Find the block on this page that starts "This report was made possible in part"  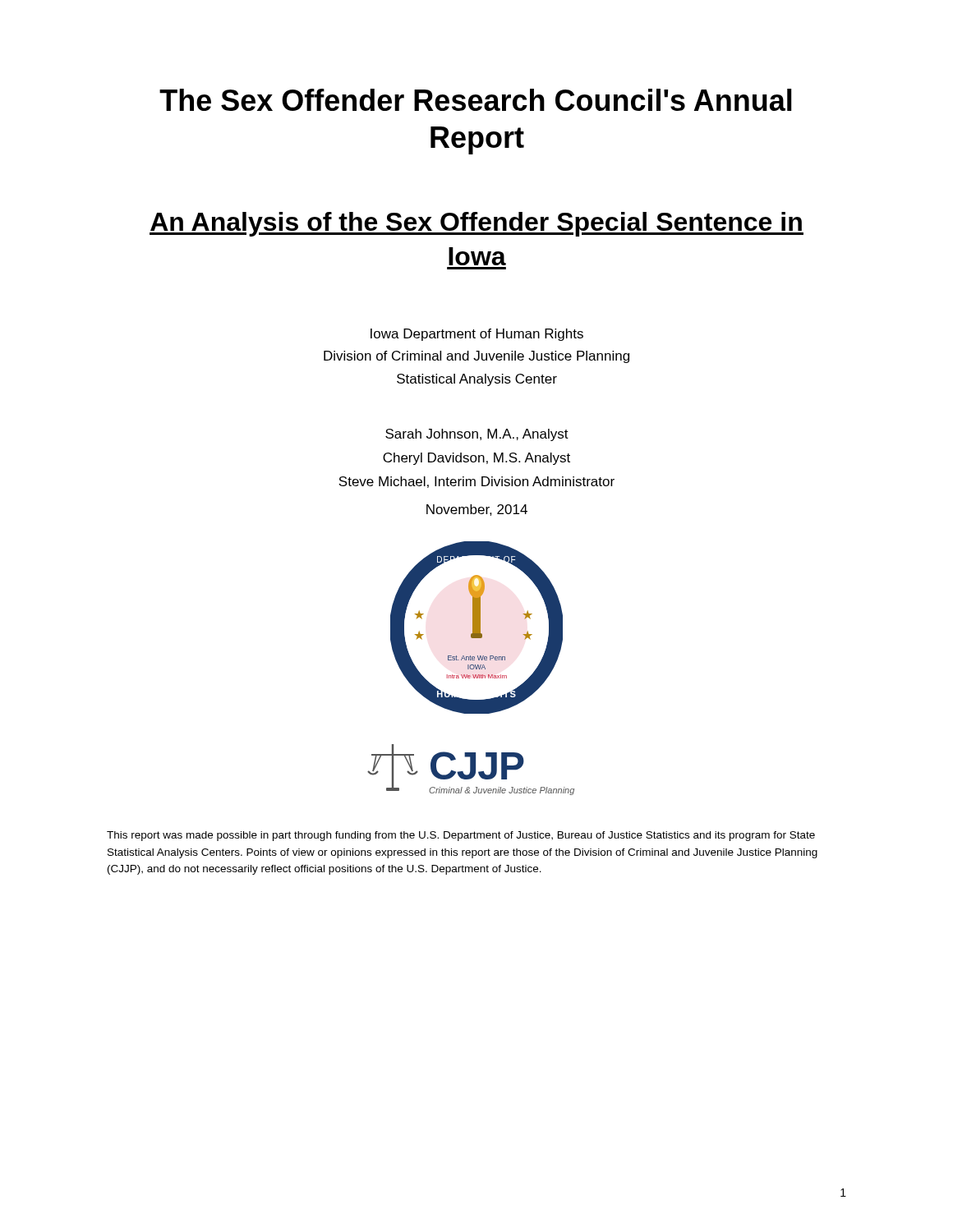click(462, 852)
